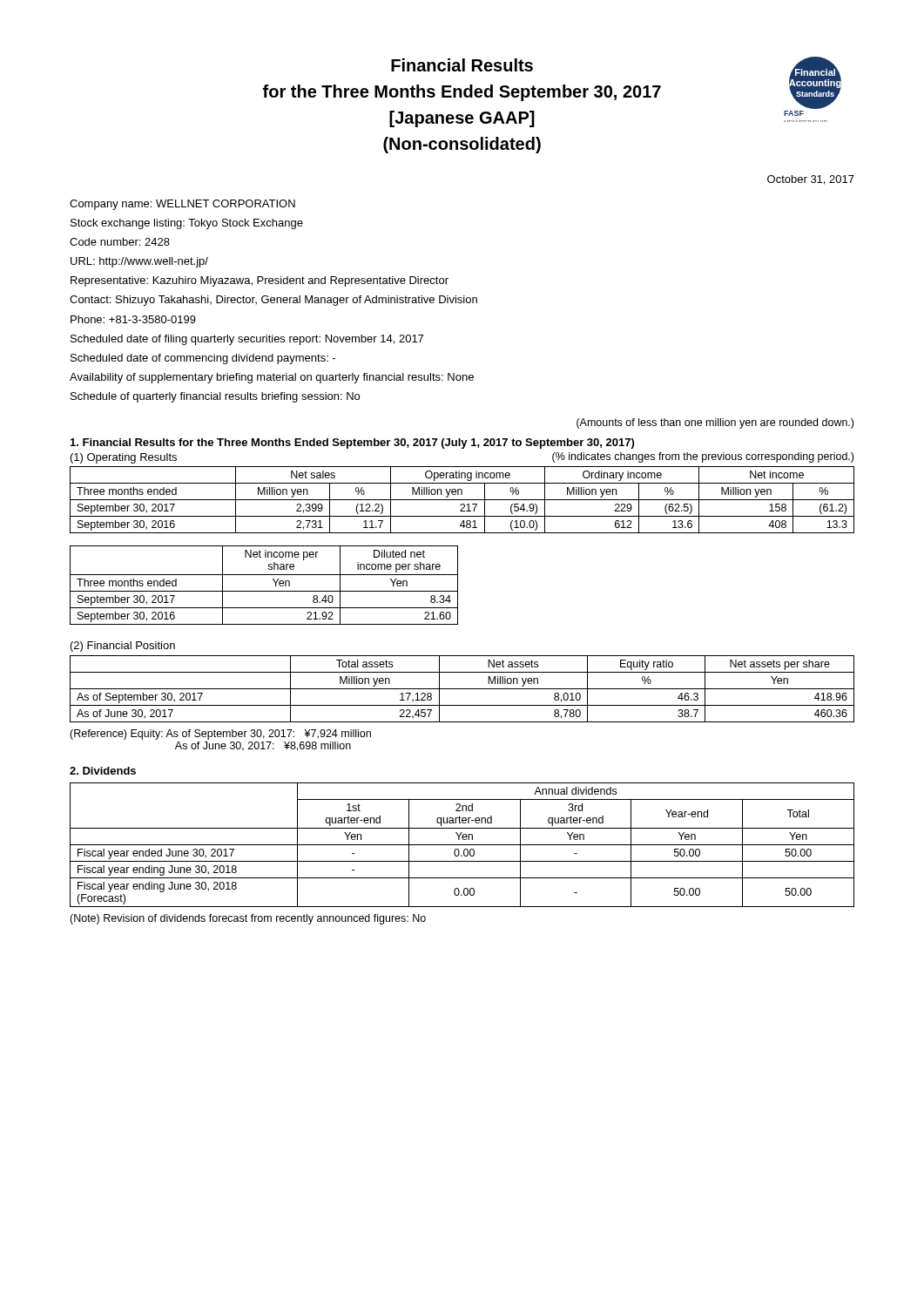Find the text block that says "(% indicates changes from the previous"
The image size is (924, 1307).
coord(703,457)
